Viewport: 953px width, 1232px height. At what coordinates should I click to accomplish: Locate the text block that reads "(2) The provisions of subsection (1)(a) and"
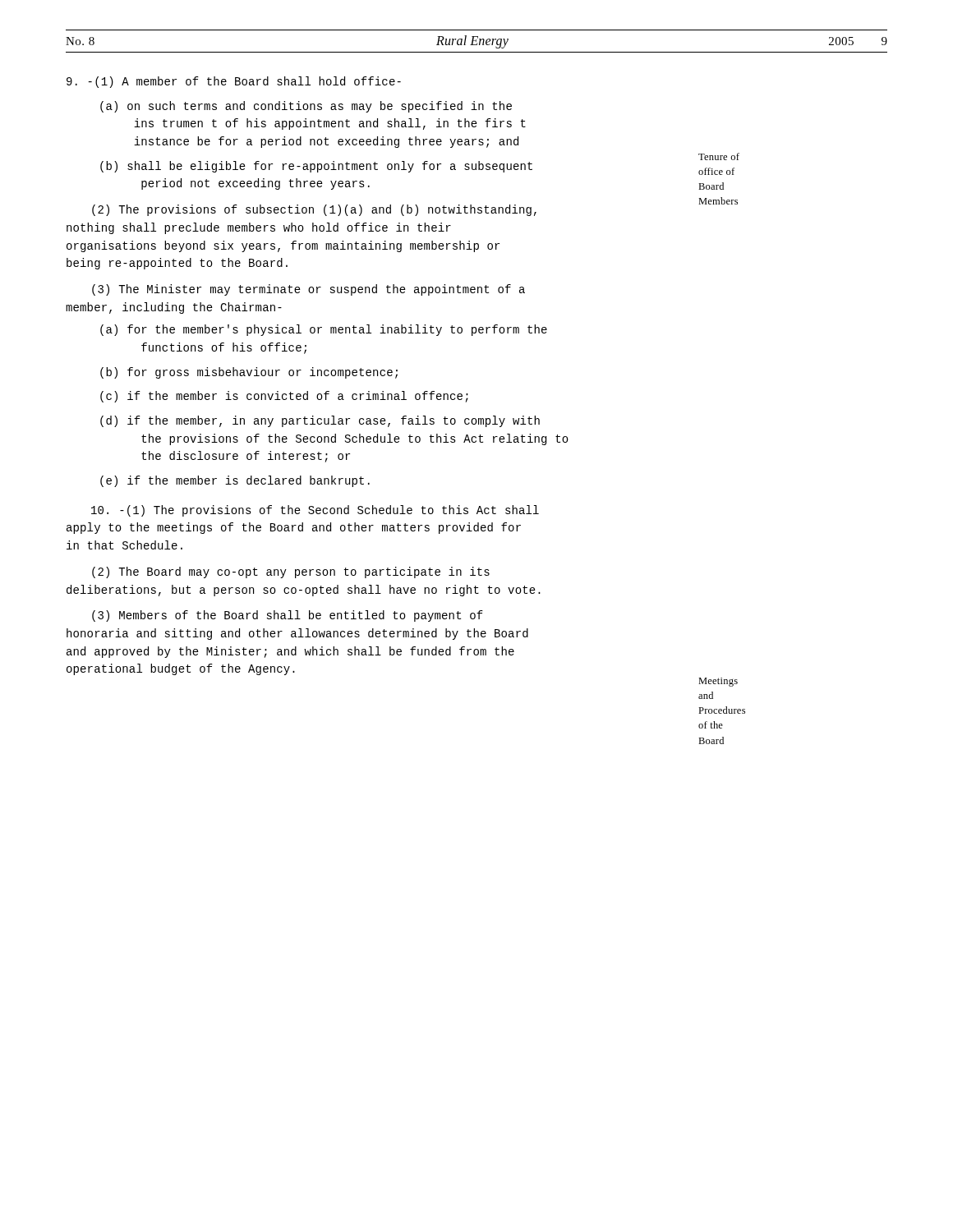pyautogui.click(x=303, y=237)
